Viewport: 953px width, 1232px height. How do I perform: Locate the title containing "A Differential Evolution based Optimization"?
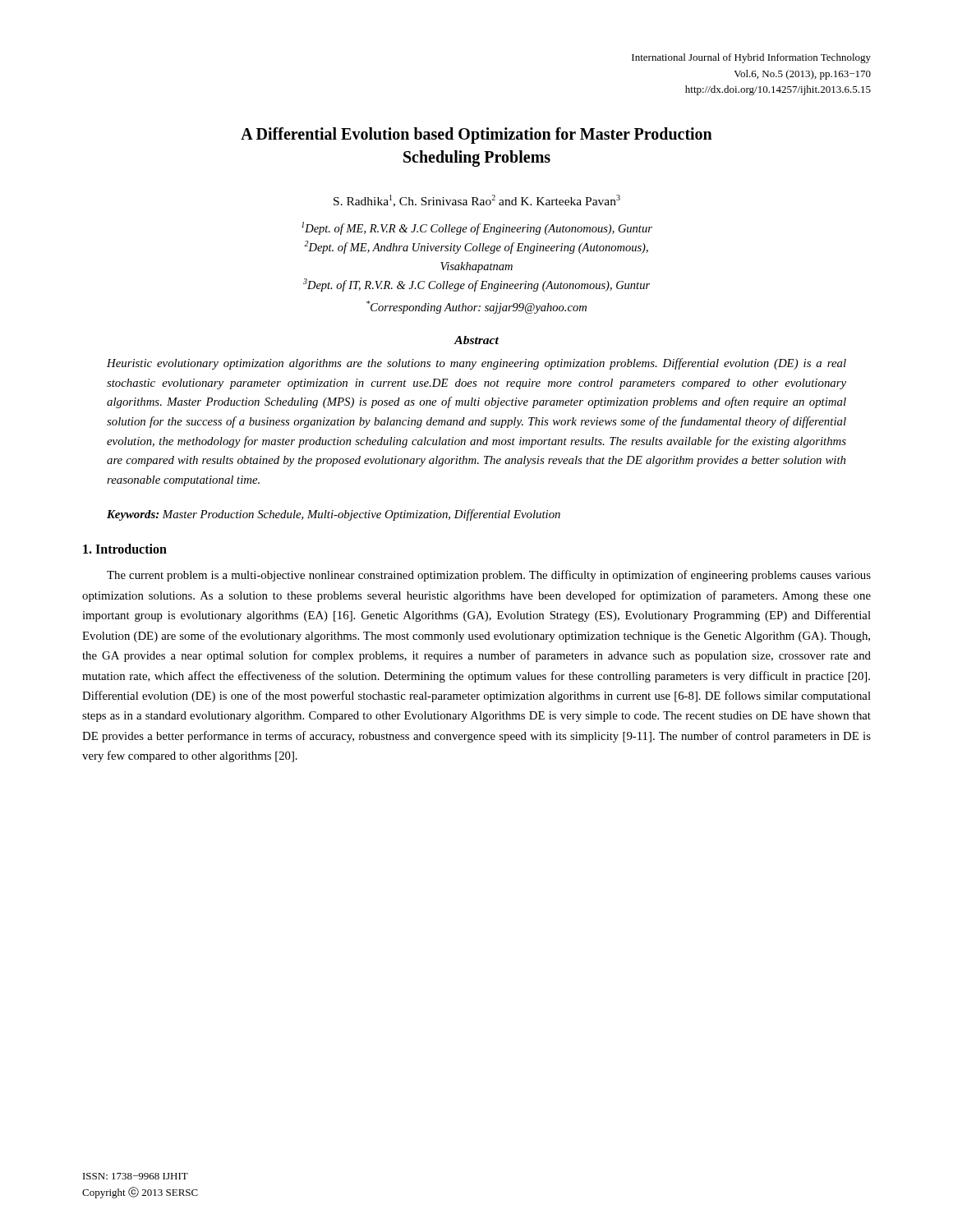[x=476, y=145]
